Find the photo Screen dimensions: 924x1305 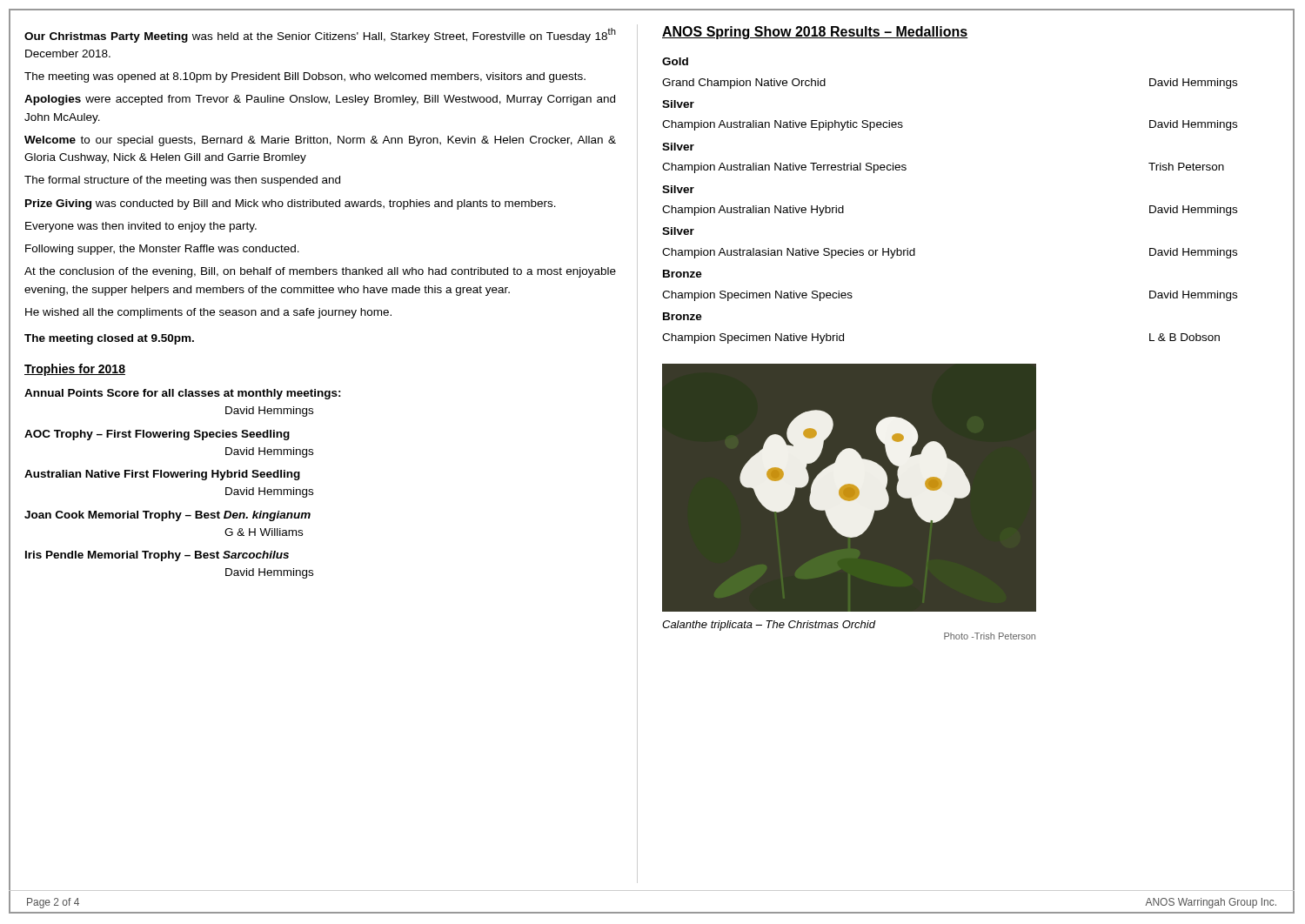point(970,489)
